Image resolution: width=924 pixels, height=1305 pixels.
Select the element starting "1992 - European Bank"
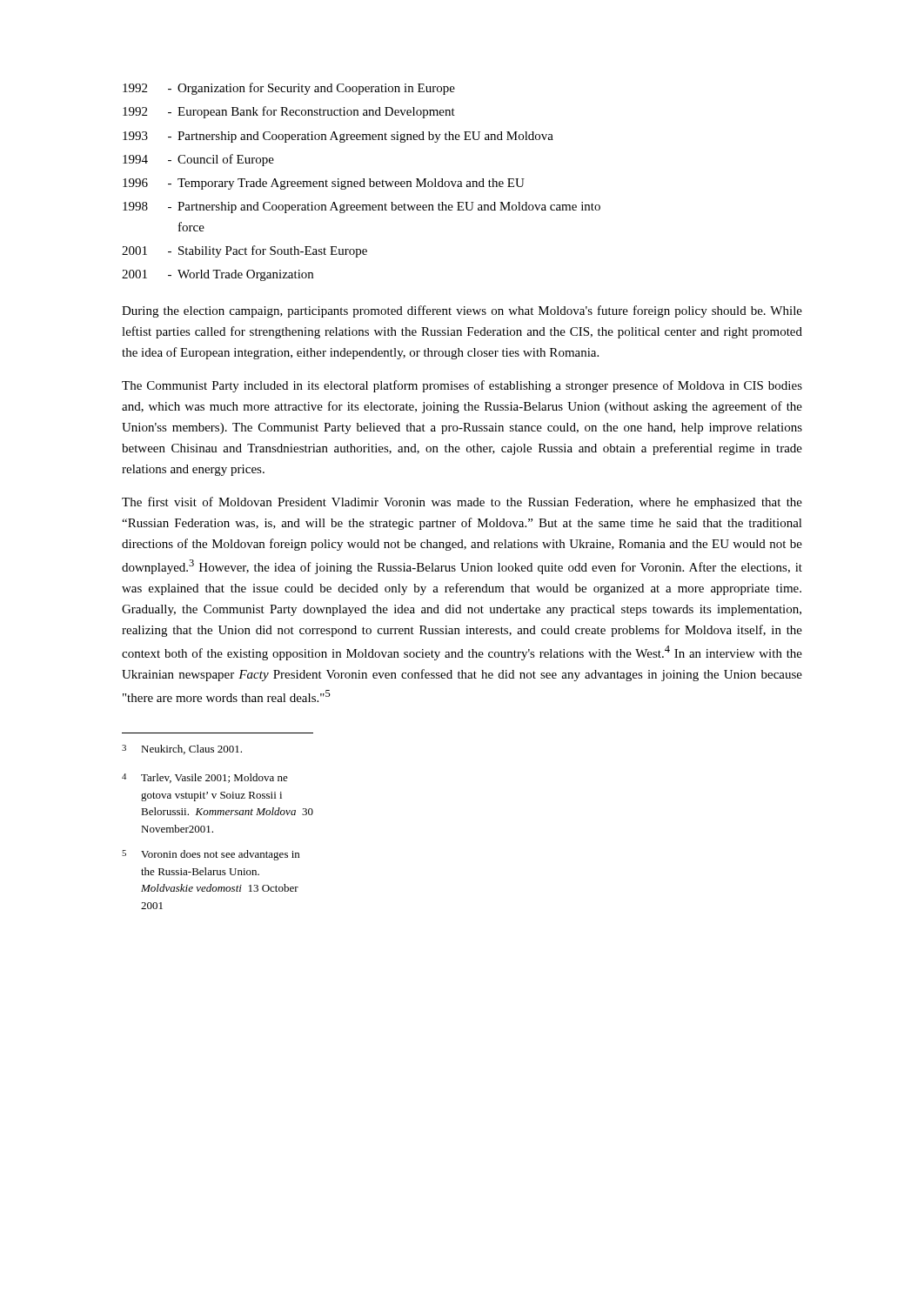(462, 112)
